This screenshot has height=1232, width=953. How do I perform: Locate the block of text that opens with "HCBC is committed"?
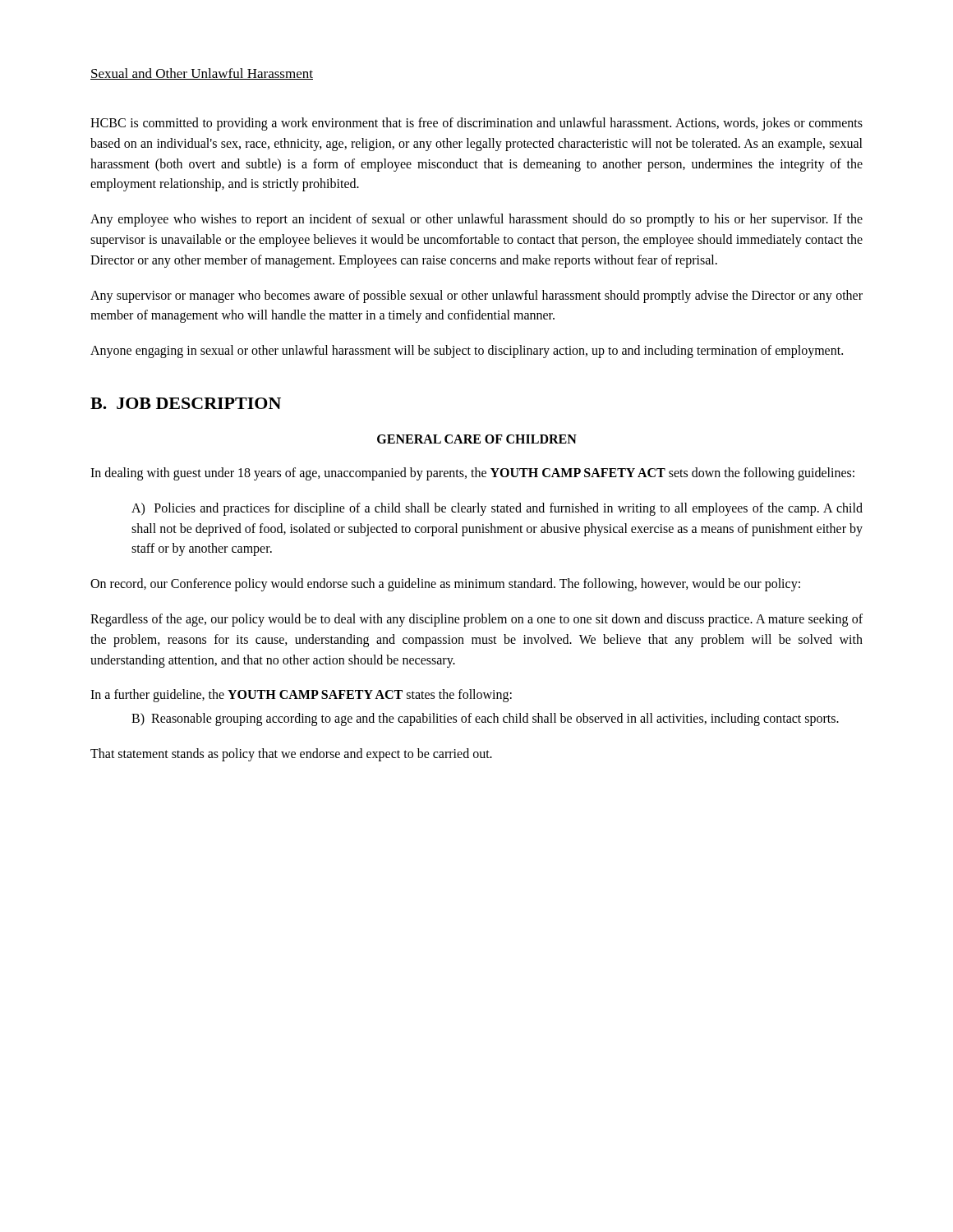[476, 153]
